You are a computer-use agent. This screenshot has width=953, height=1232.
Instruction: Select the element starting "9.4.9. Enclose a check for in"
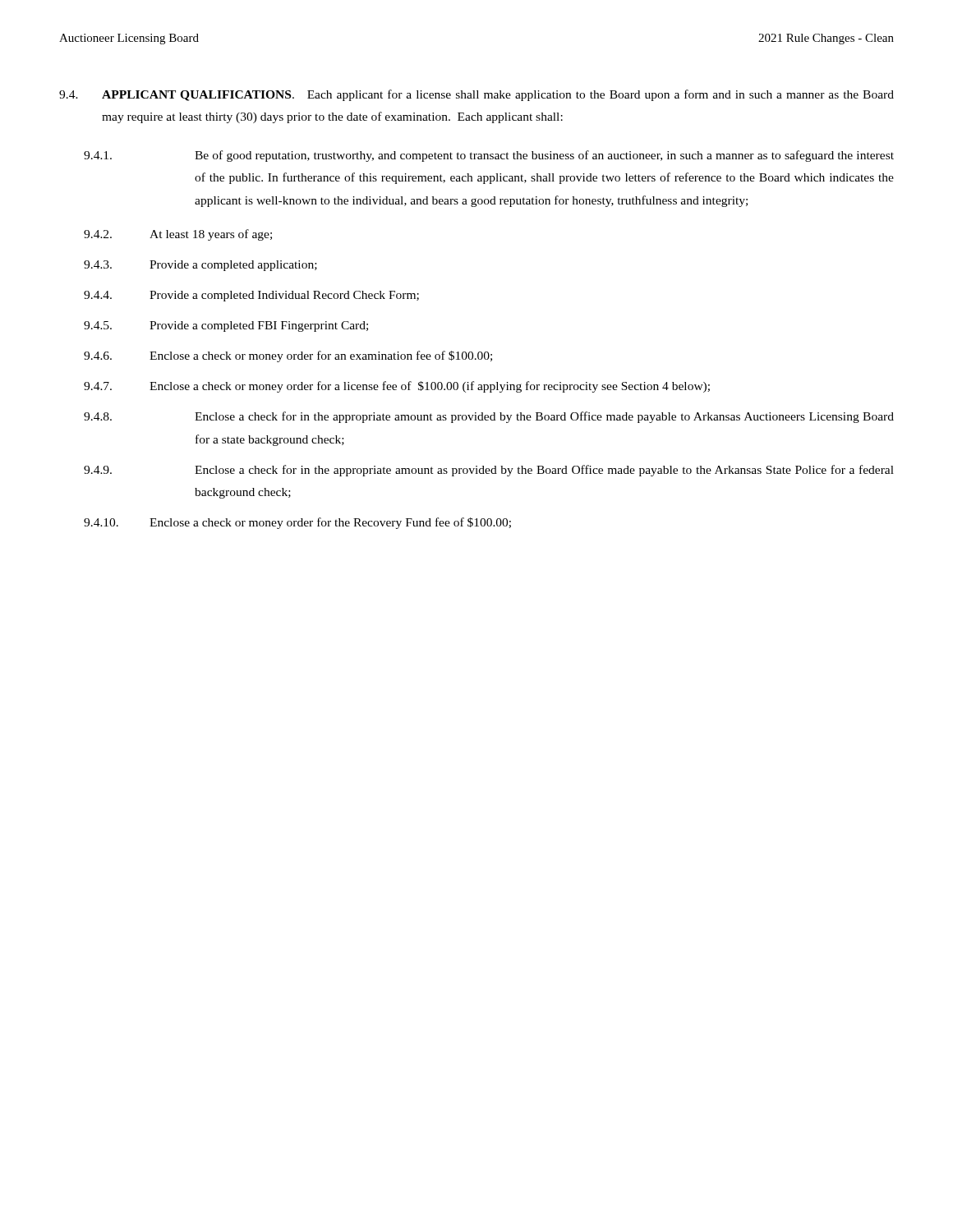click(x=489, y=478)
